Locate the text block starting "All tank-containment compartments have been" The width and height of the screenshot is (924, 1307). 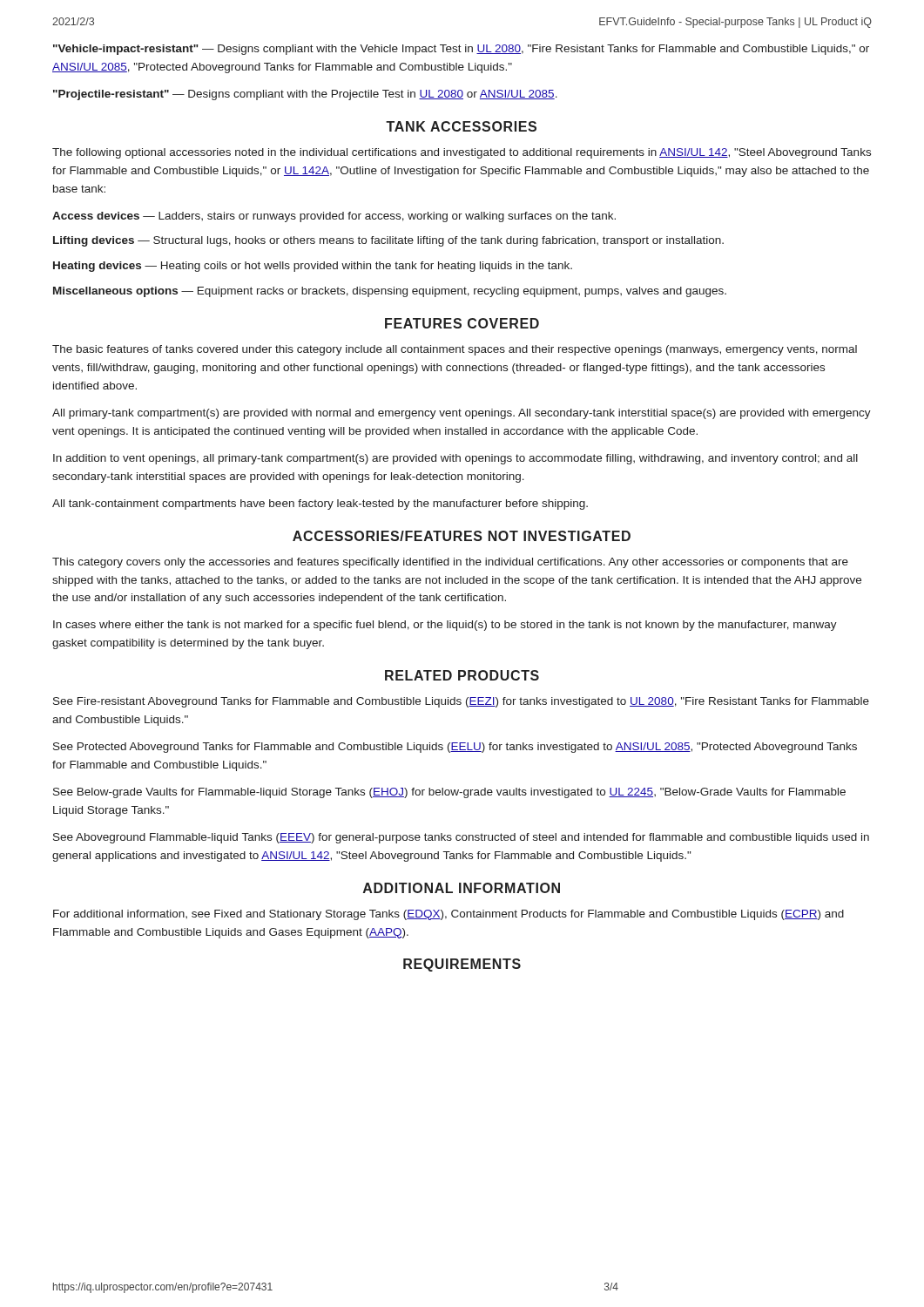[x=462, y=504]
